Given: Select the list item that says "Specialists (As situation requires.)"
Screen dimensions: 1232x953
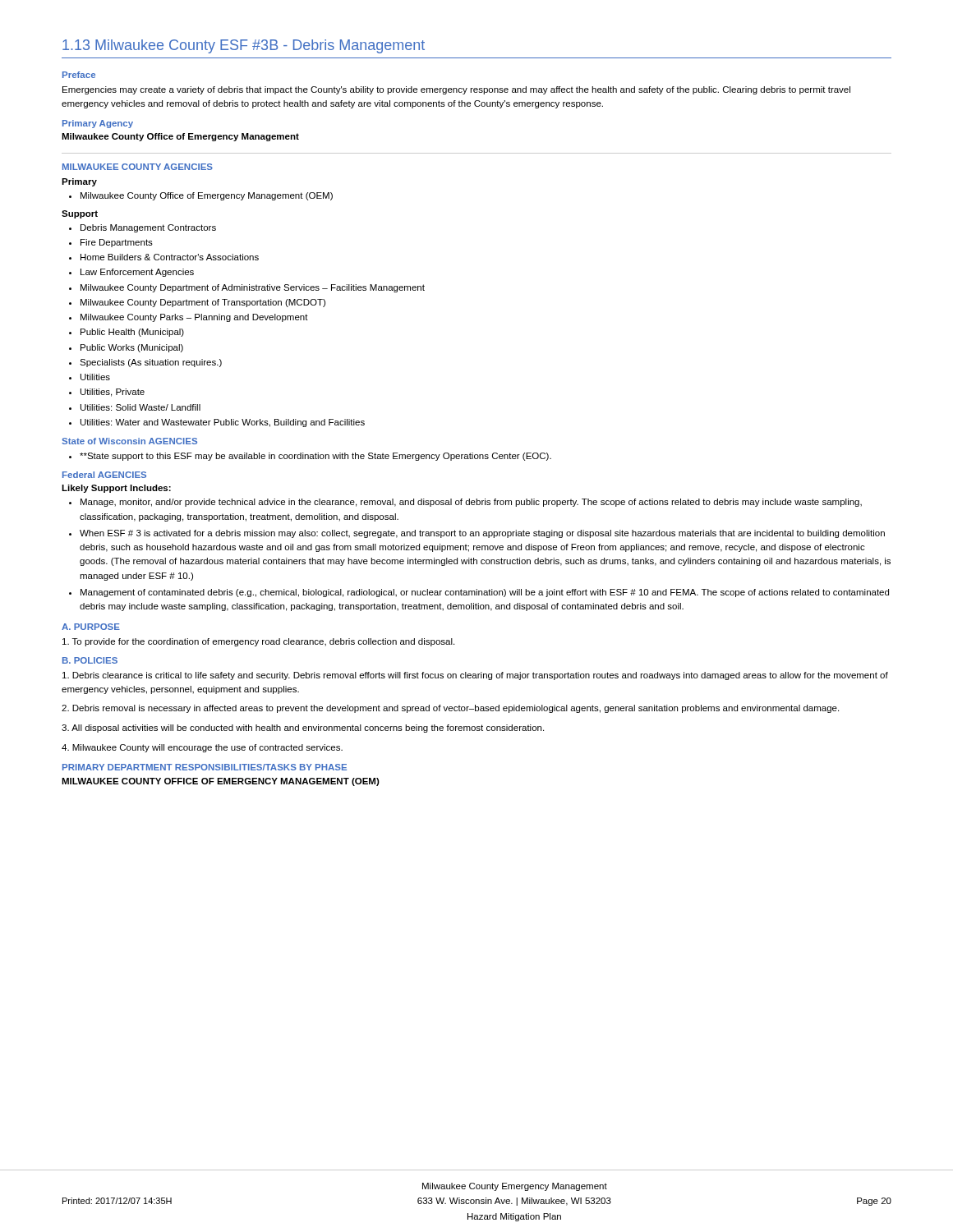Looking at the screenshot, I should point(145,363).
